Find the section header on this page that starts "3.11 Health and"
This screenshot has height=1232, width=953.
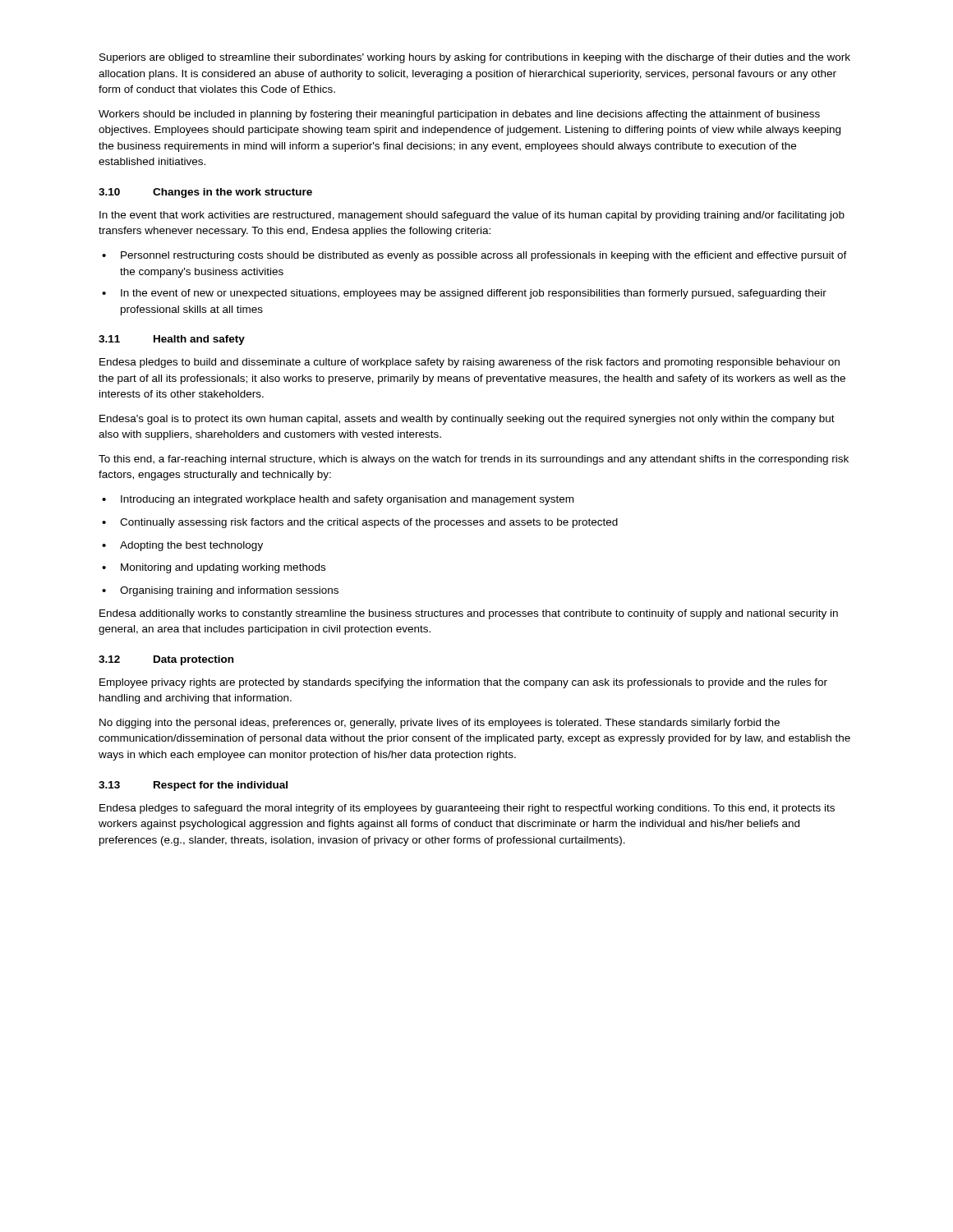tap(172, 340)
